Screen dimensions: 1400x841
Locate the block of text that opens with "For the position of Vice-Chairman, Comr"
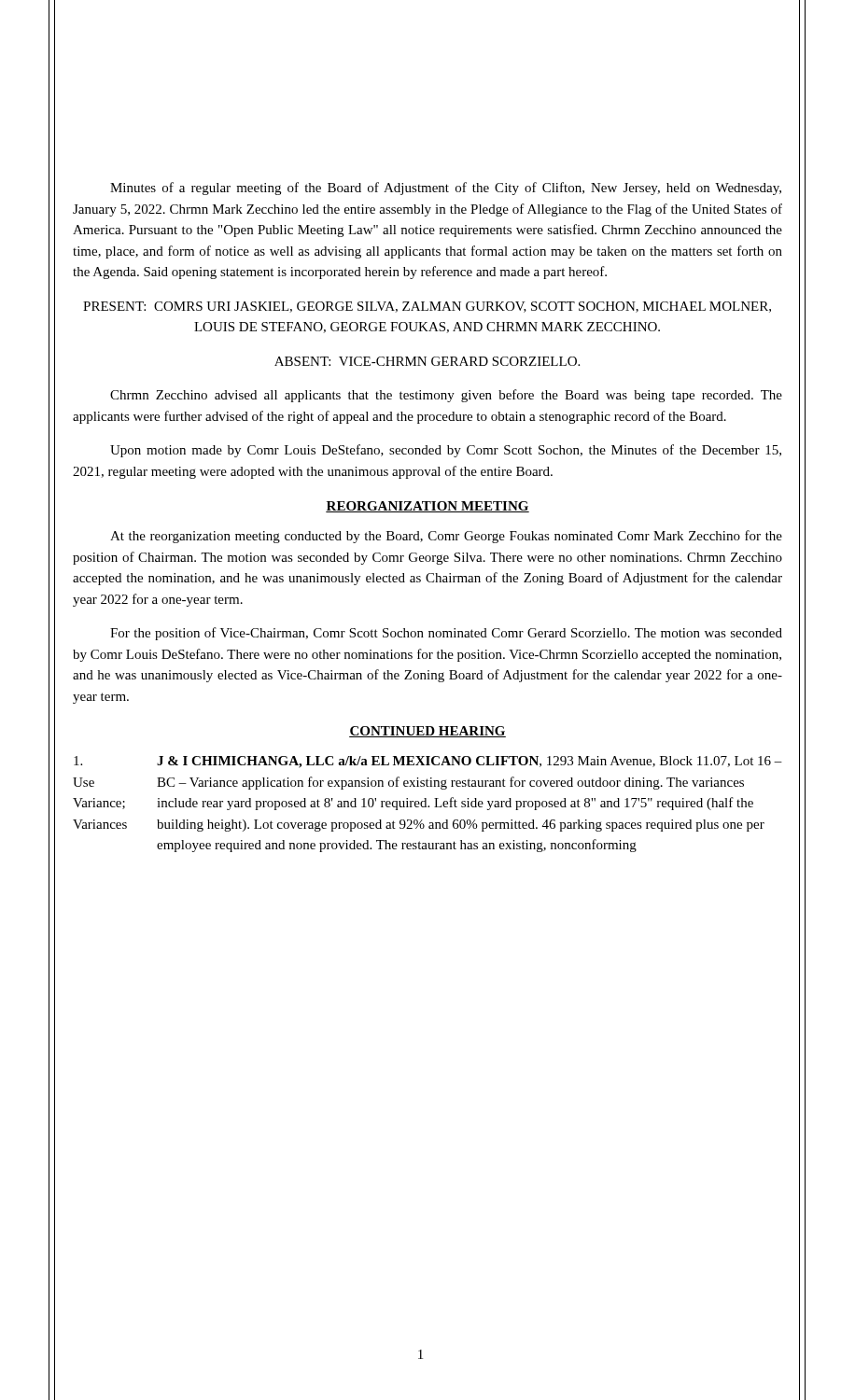[x=428, y=664]
